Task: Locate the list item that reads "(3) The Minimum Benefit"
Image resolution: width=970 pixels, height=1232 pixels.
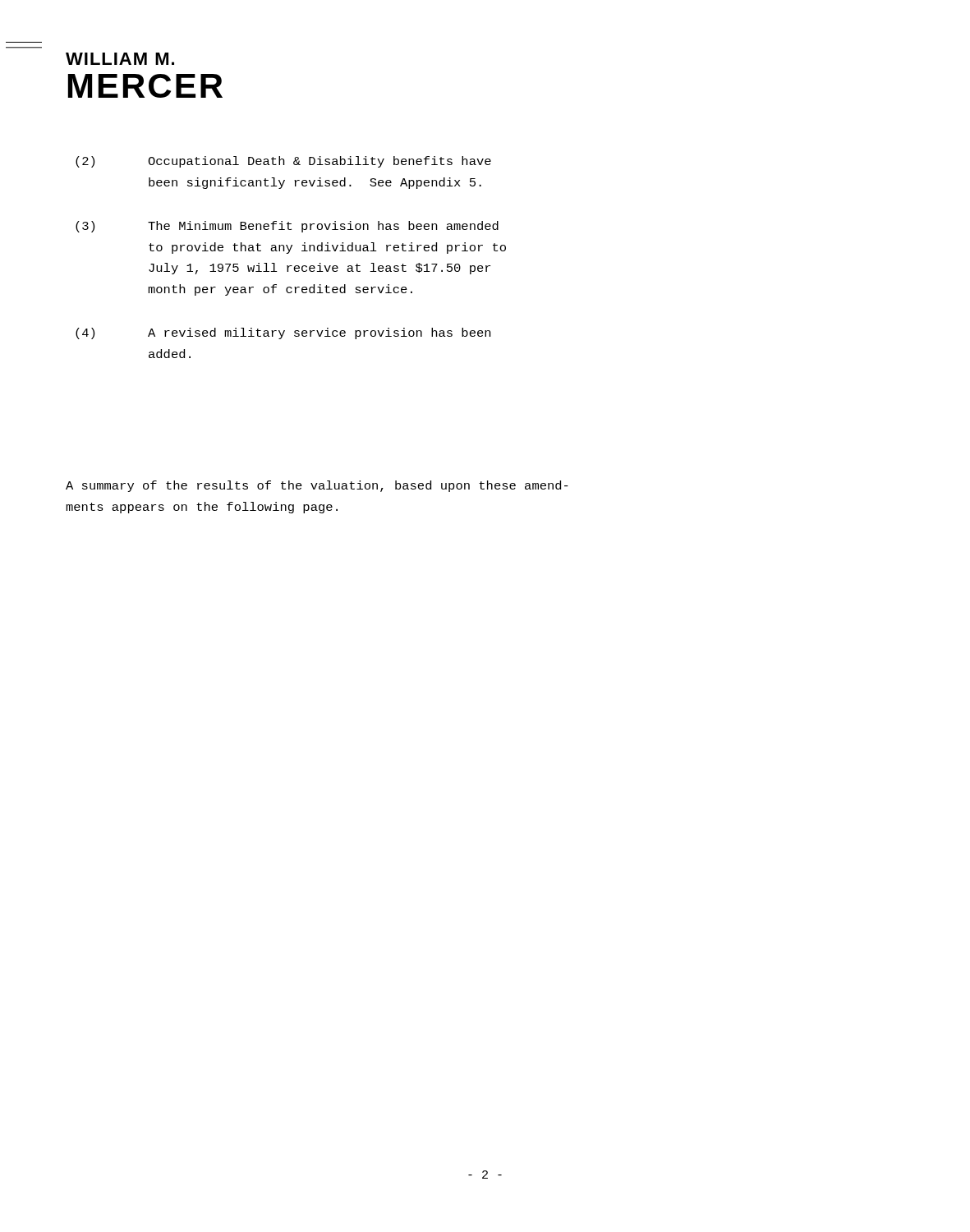Action: tap(485, 259)
